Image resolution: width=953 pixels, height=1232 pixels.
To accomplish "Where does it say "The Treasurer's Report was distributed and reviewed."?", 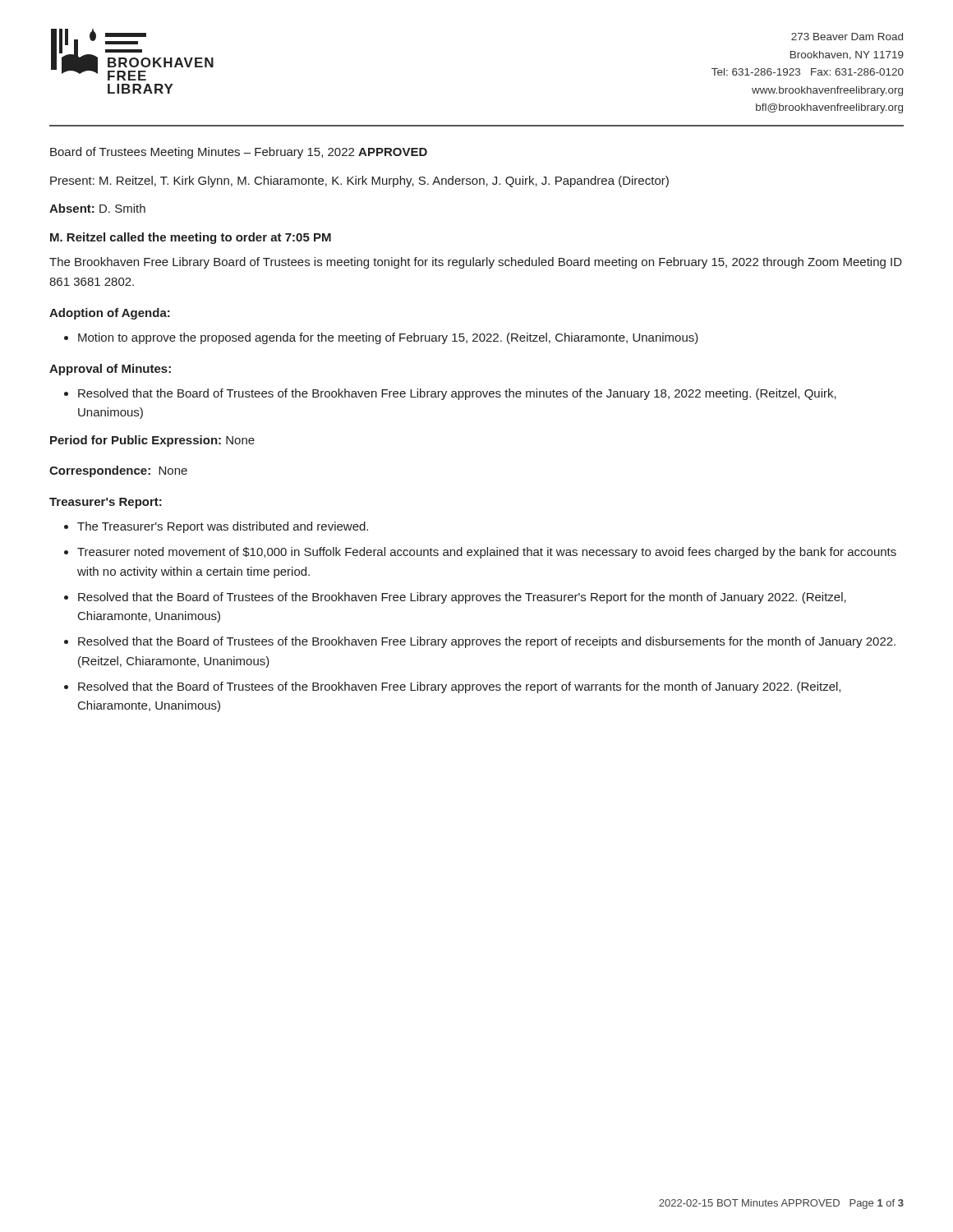I will pyautogui.click(x=223, y=526).
